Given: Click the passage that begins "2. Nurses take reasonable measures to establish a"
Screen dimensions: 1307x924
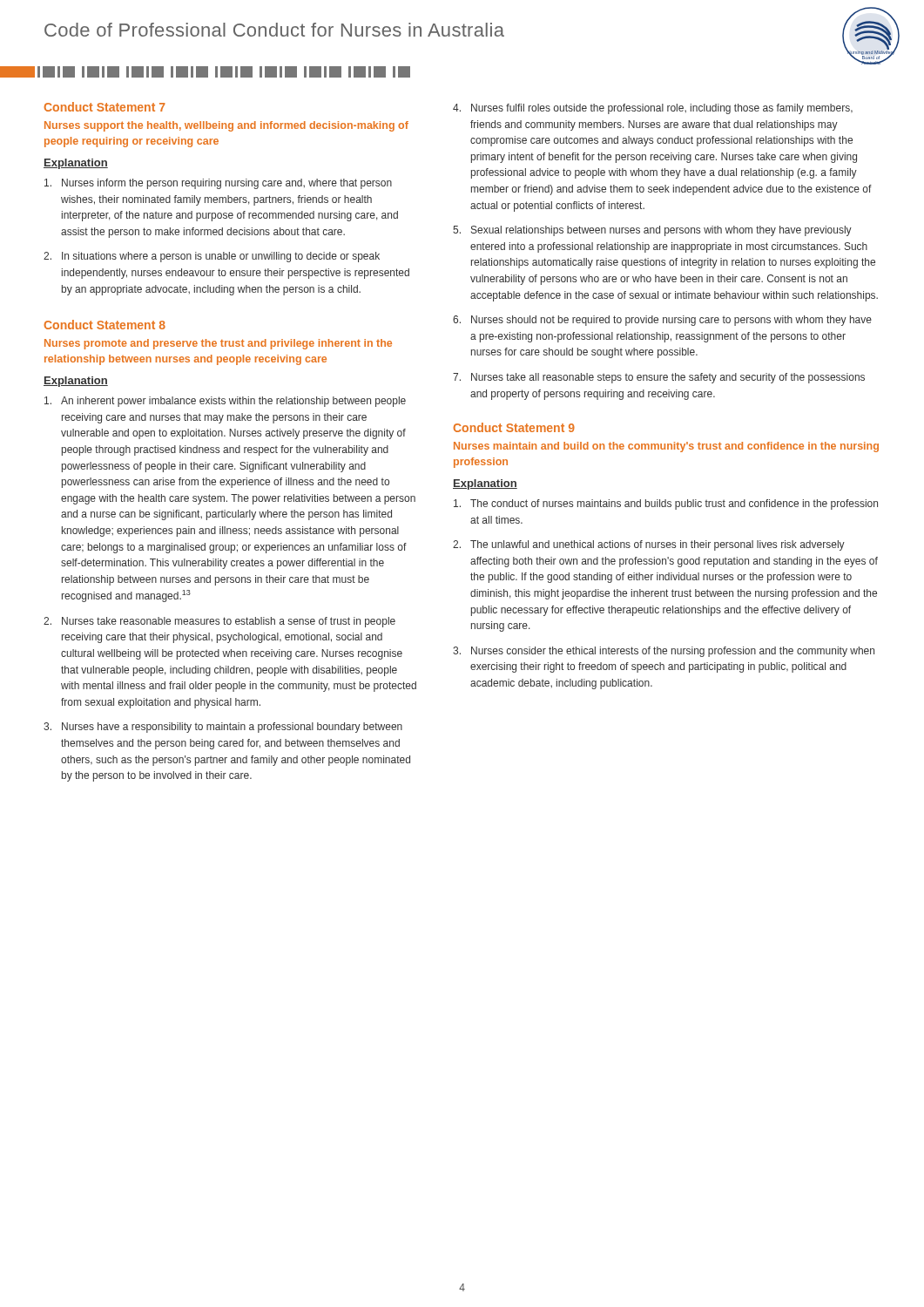Looking at the screenshot, I should click(x=231, y=662).
